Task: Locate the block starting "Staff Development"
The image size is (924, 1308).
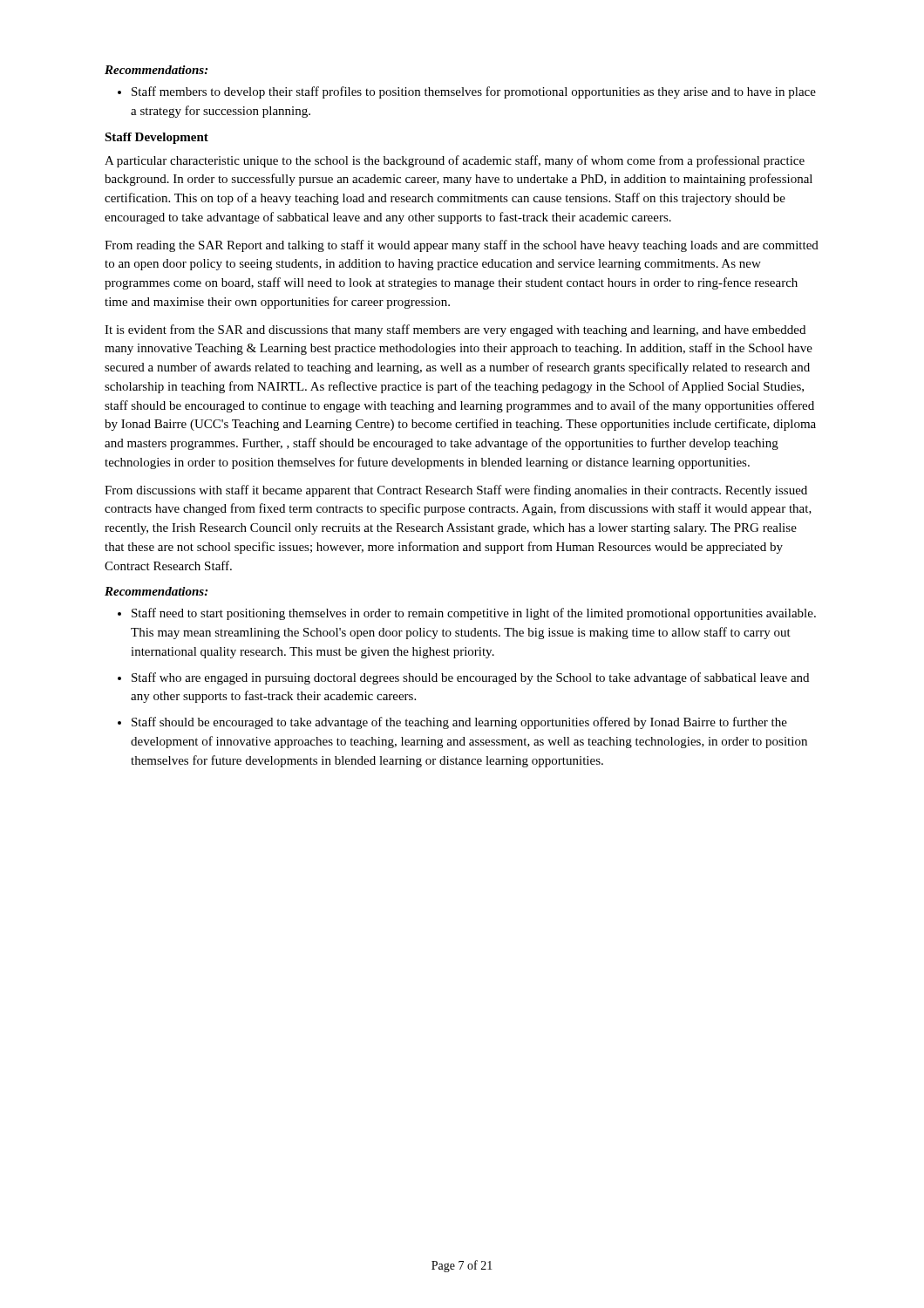Action: pos(156,136)
